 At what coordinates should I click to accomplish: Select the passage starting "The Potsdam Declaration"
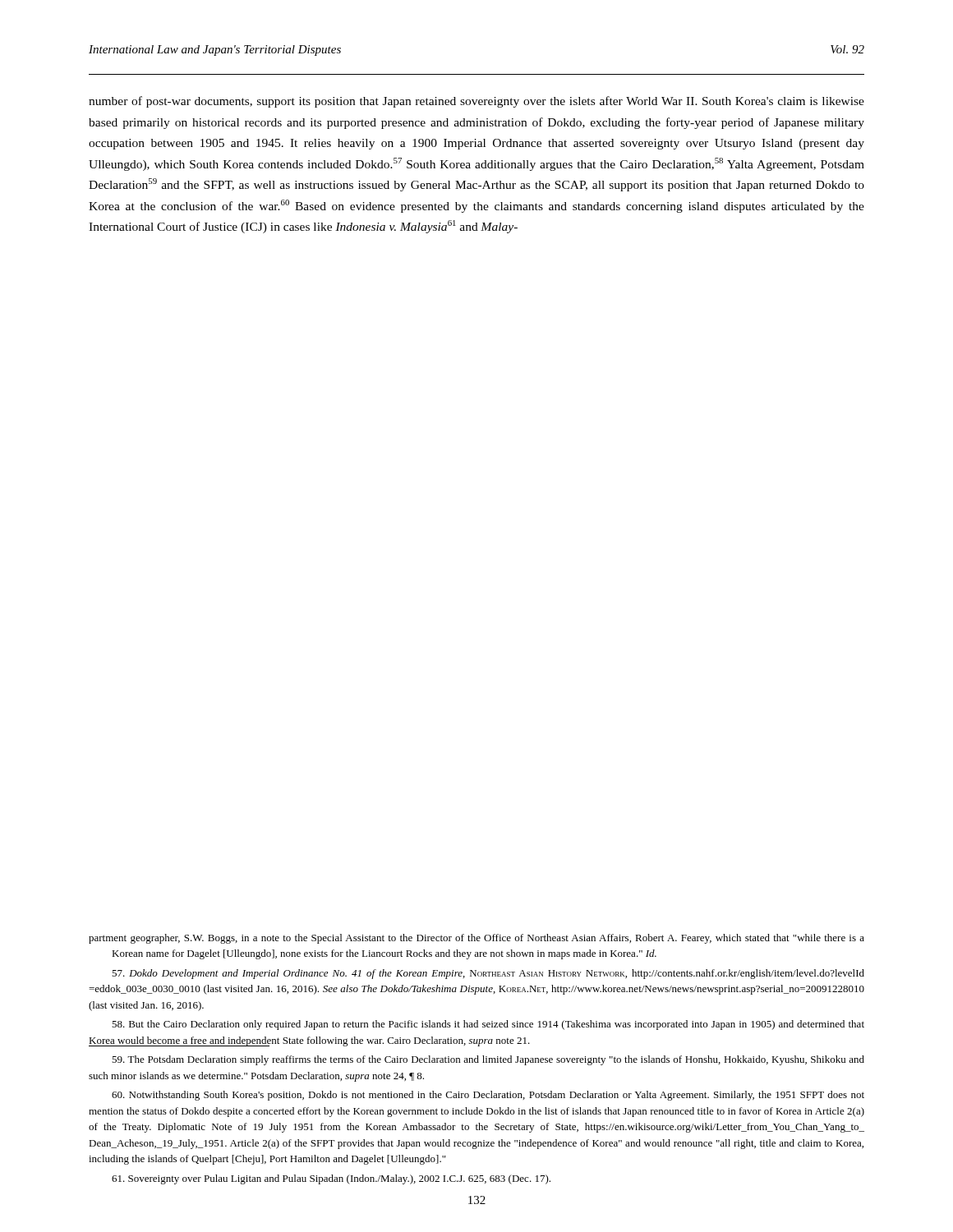coord(476,1067)
